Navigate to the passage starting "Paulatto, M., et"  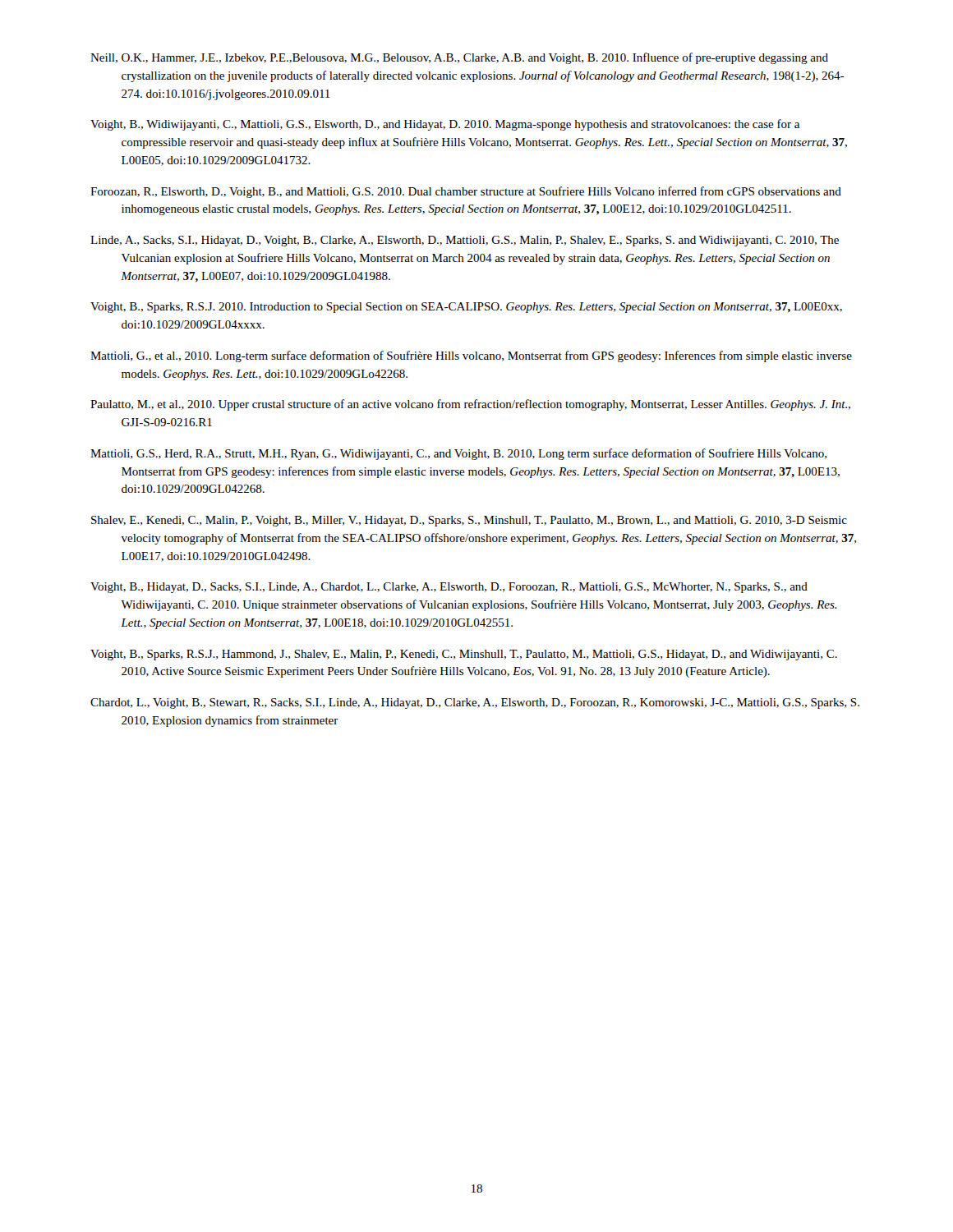coord(471,413)
